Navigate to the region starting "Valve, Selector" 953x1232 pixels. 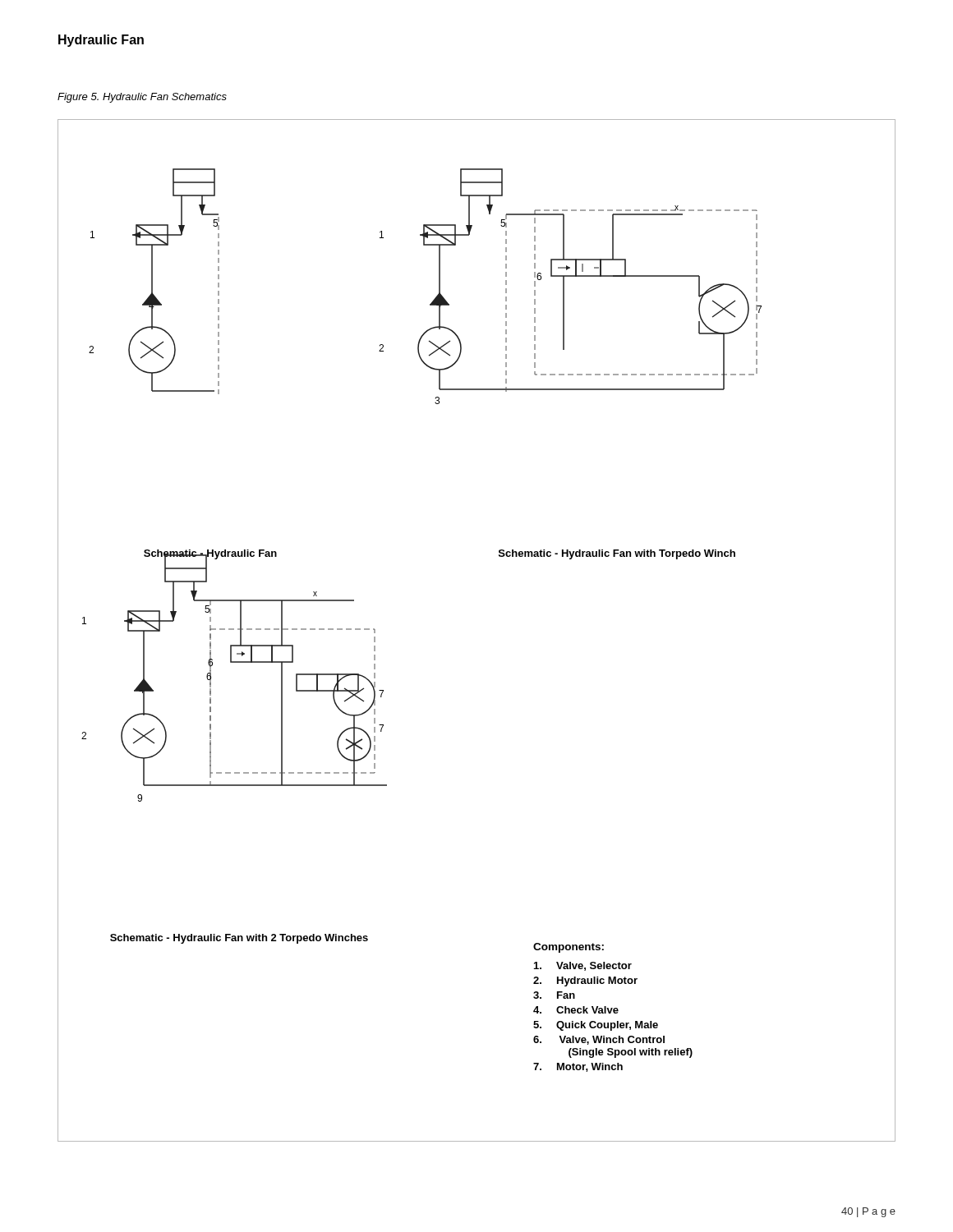[582, 966]
